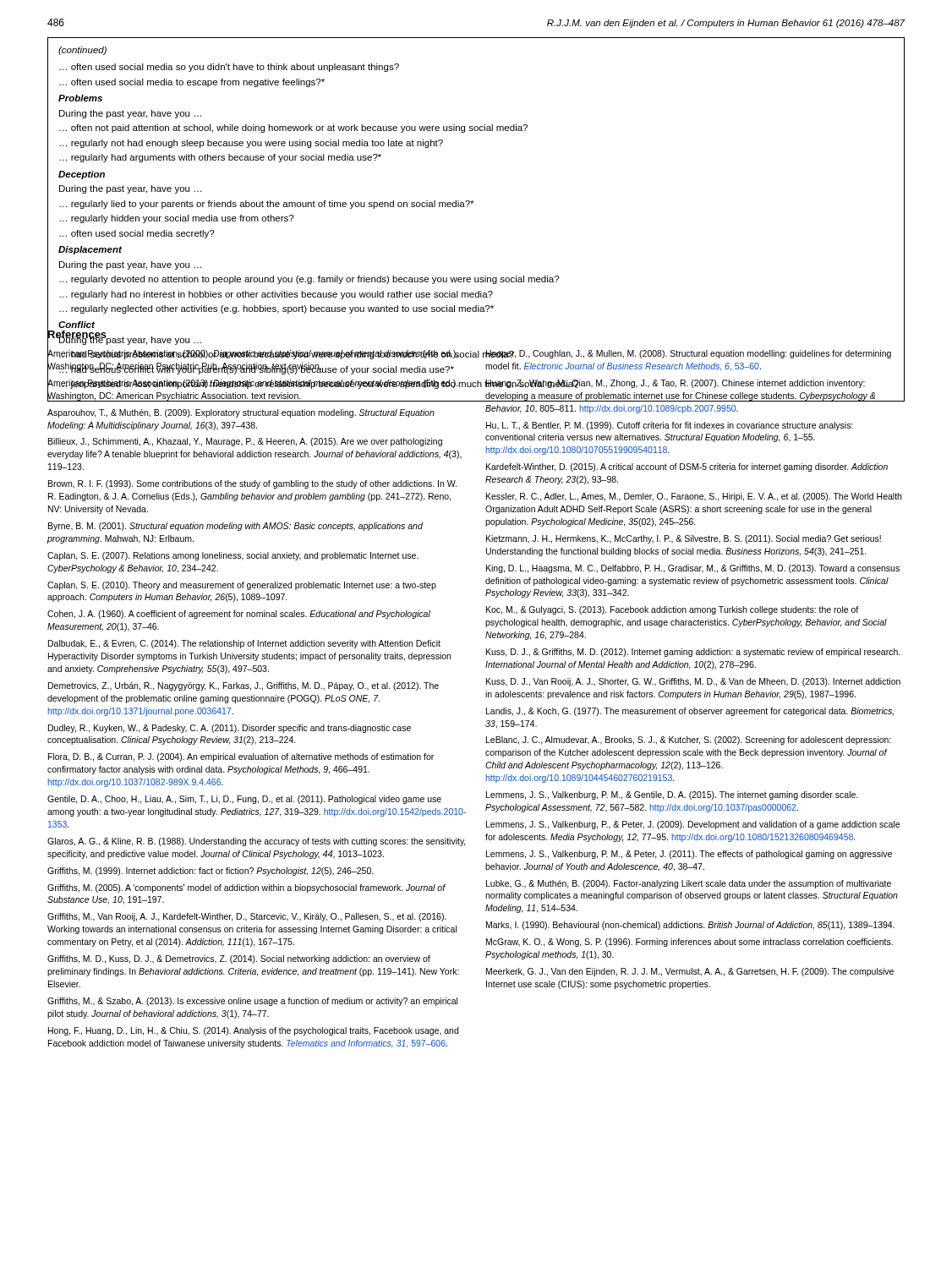Click on the list item containing "Kardefelt-Winther, D. (2015). A critical account of DSM-5"

click(687, 473)
